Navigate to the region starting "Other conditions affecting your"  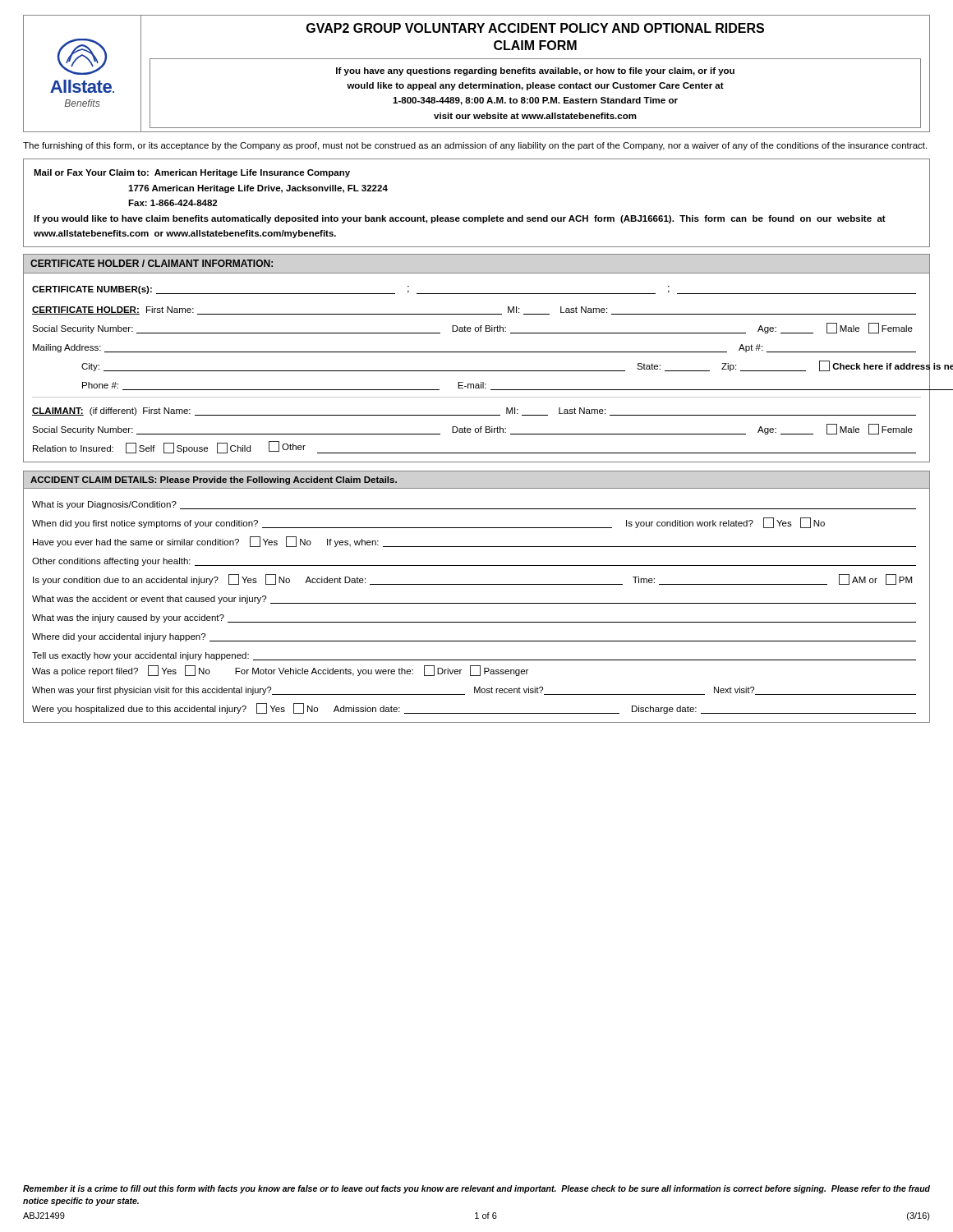pos(474,559)
